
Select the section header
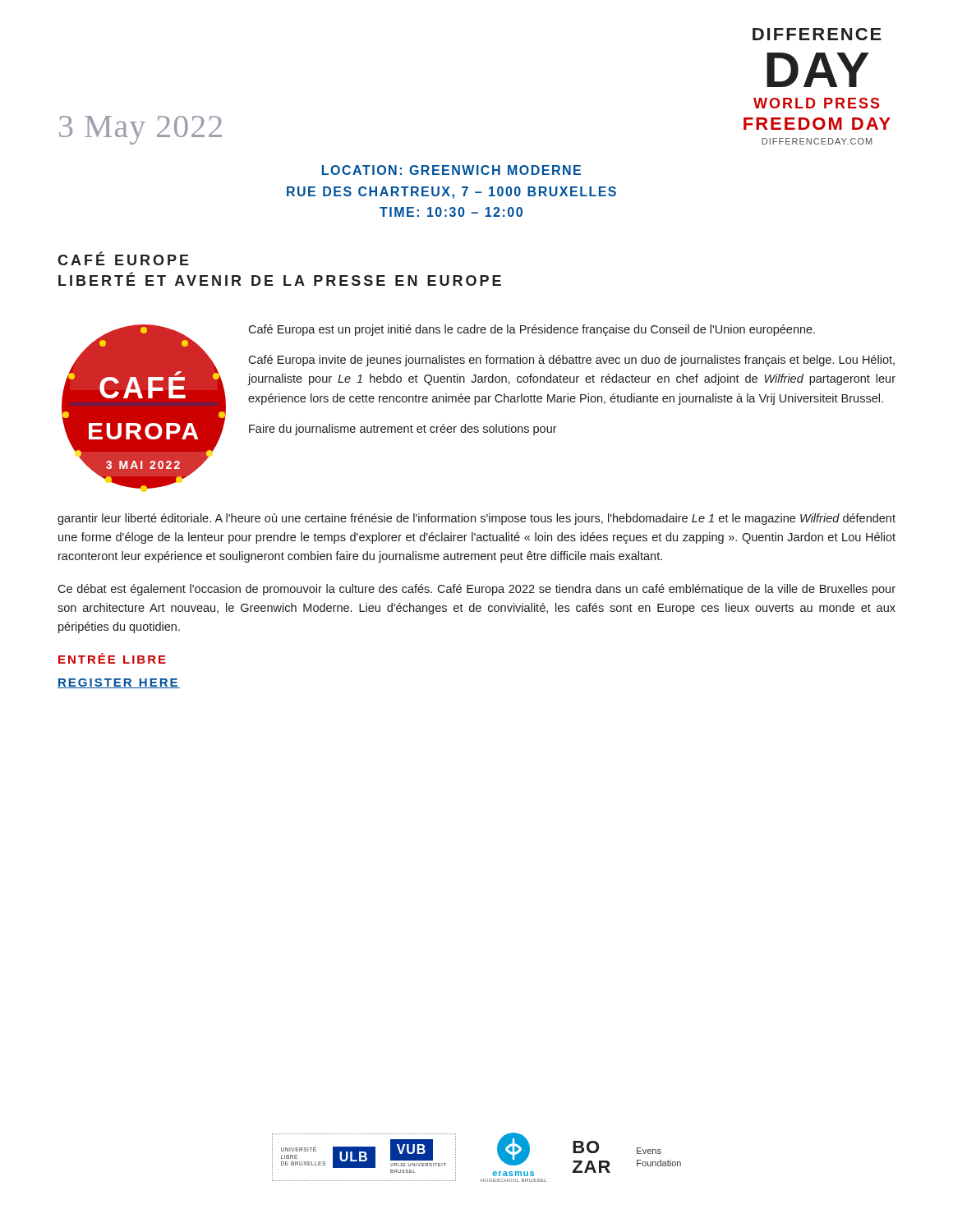476,271
